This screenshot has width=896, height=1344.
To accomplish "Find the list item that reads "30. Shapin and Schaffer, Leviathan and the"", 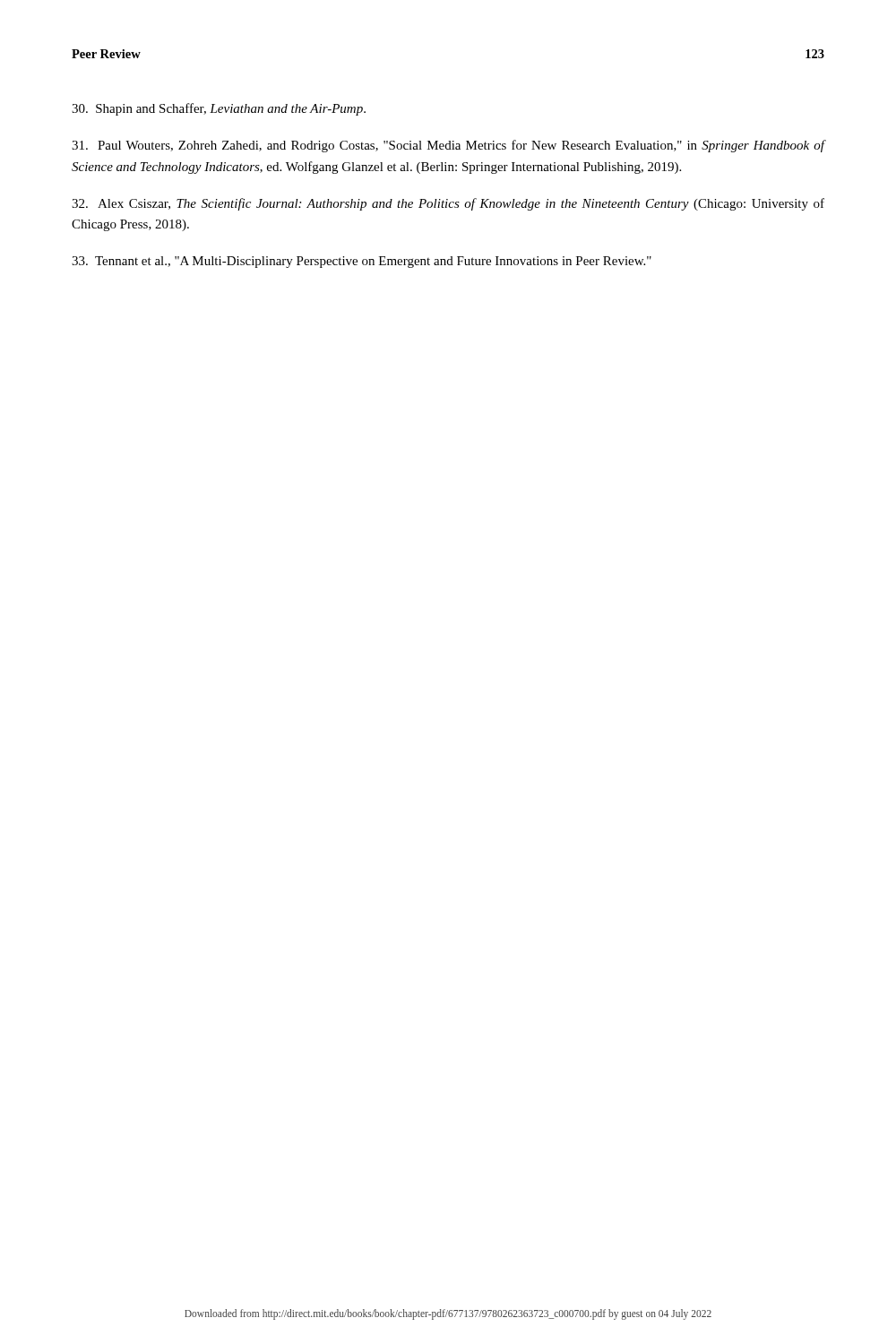I will [x=219, y=108].
